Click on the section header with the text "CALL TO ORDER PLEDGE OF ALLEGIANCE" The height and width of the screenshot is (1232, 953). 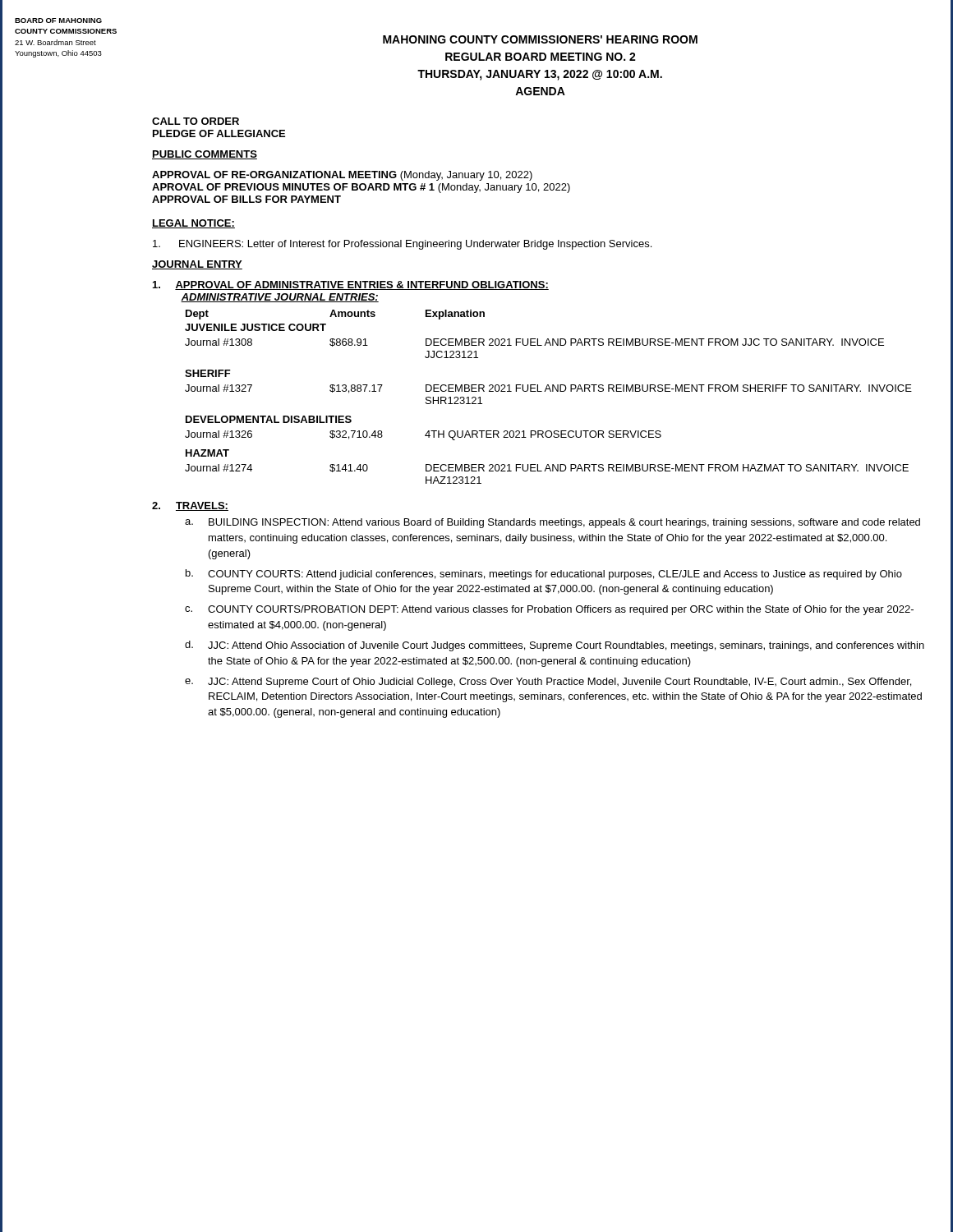(x=196, y=121)
